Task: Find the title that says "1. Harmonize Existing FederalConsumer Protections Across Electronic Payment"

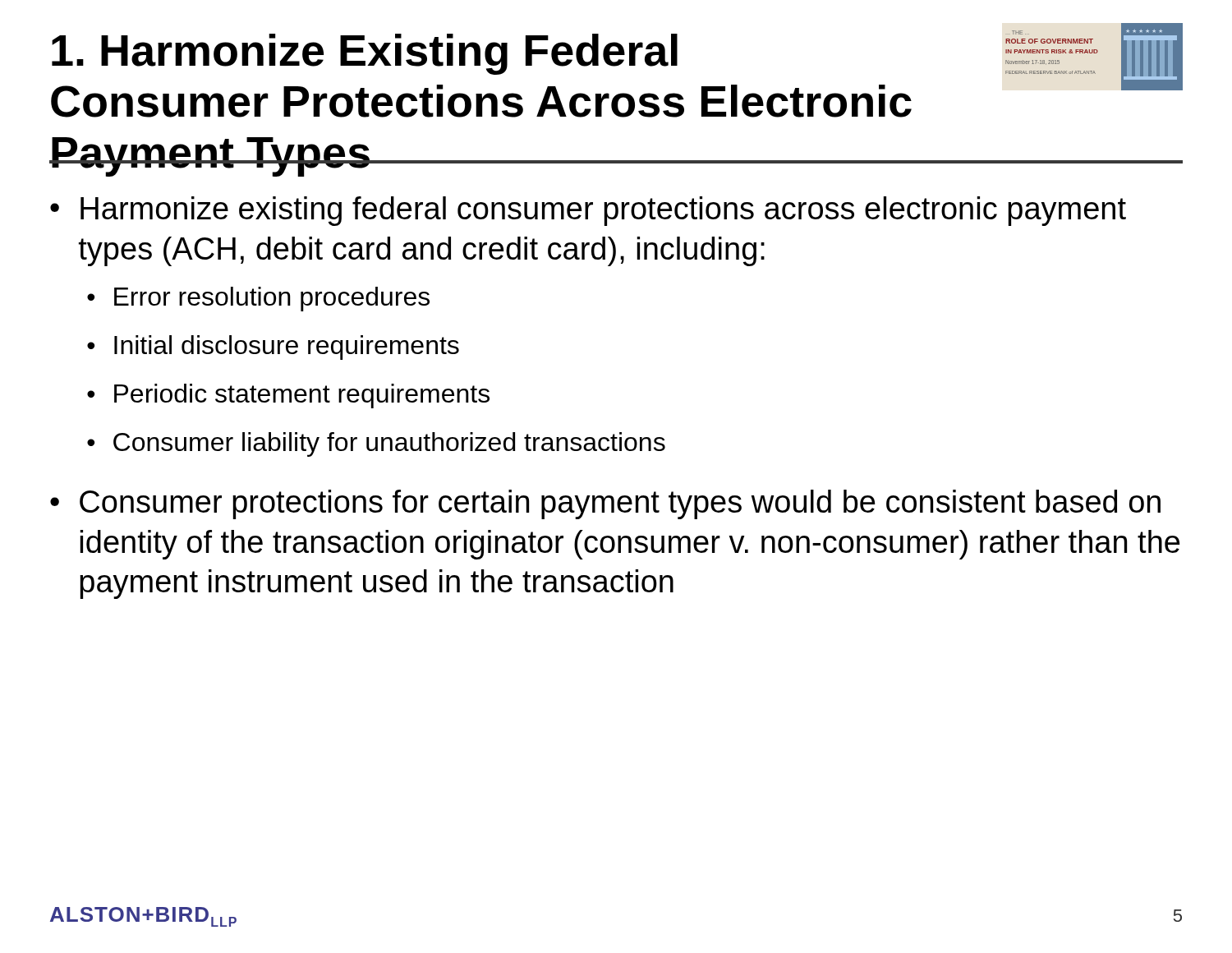Action: click(517, 101)
